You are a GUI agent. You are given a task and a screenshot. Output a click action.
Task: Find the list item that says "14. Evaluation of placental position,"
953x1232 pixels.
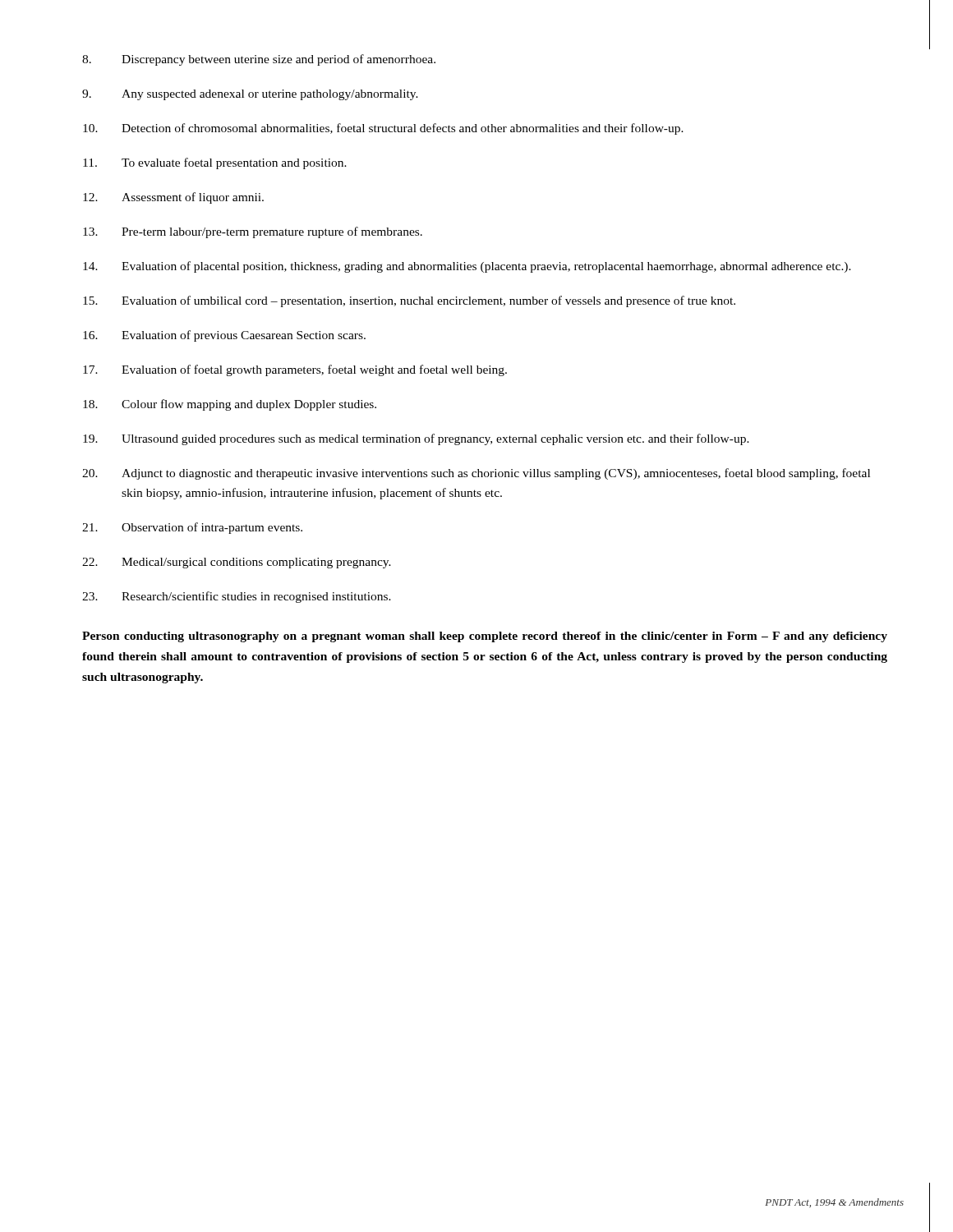point(485,266)
